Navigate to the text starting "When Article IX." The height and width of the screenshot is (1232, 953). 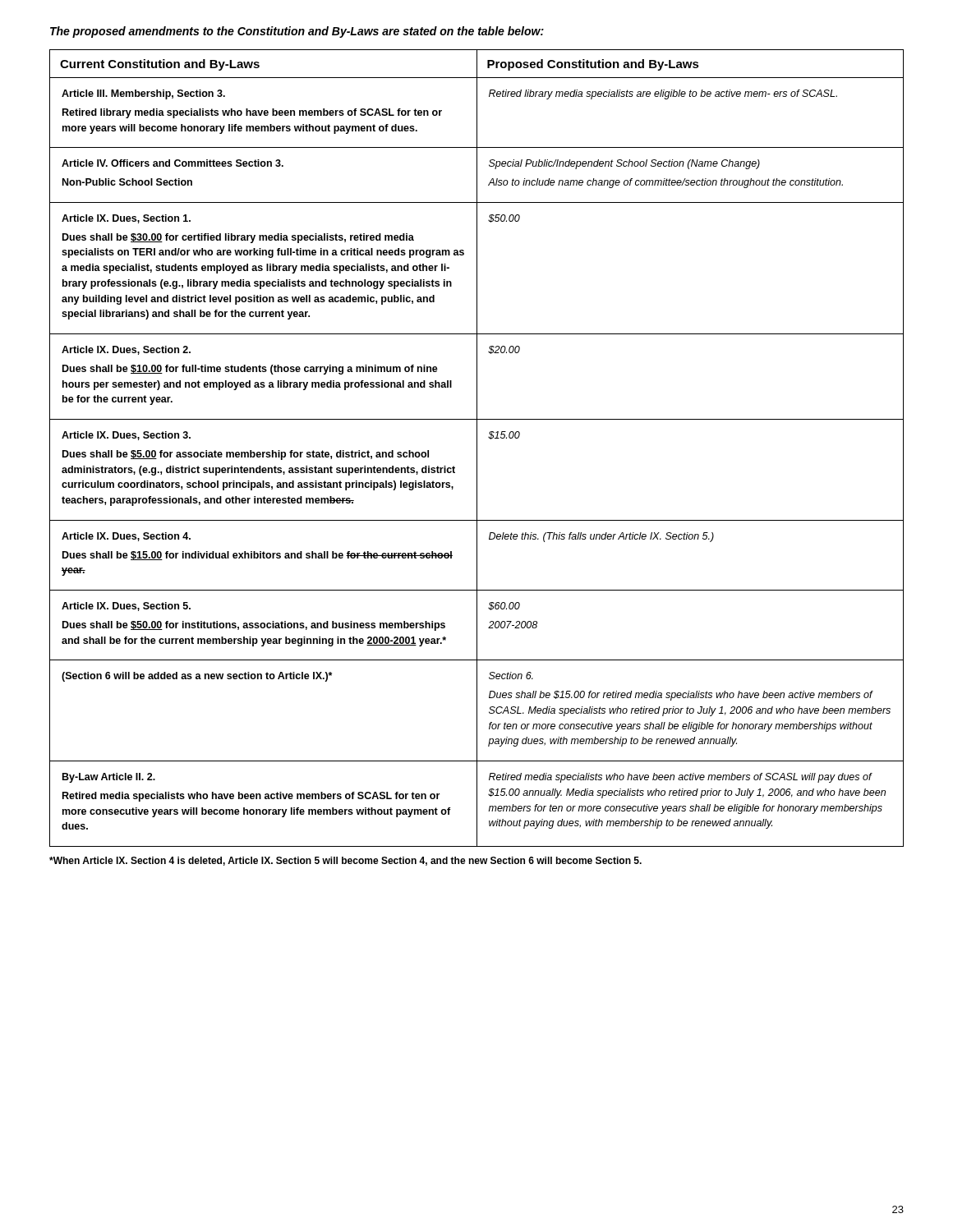[346, 861]
